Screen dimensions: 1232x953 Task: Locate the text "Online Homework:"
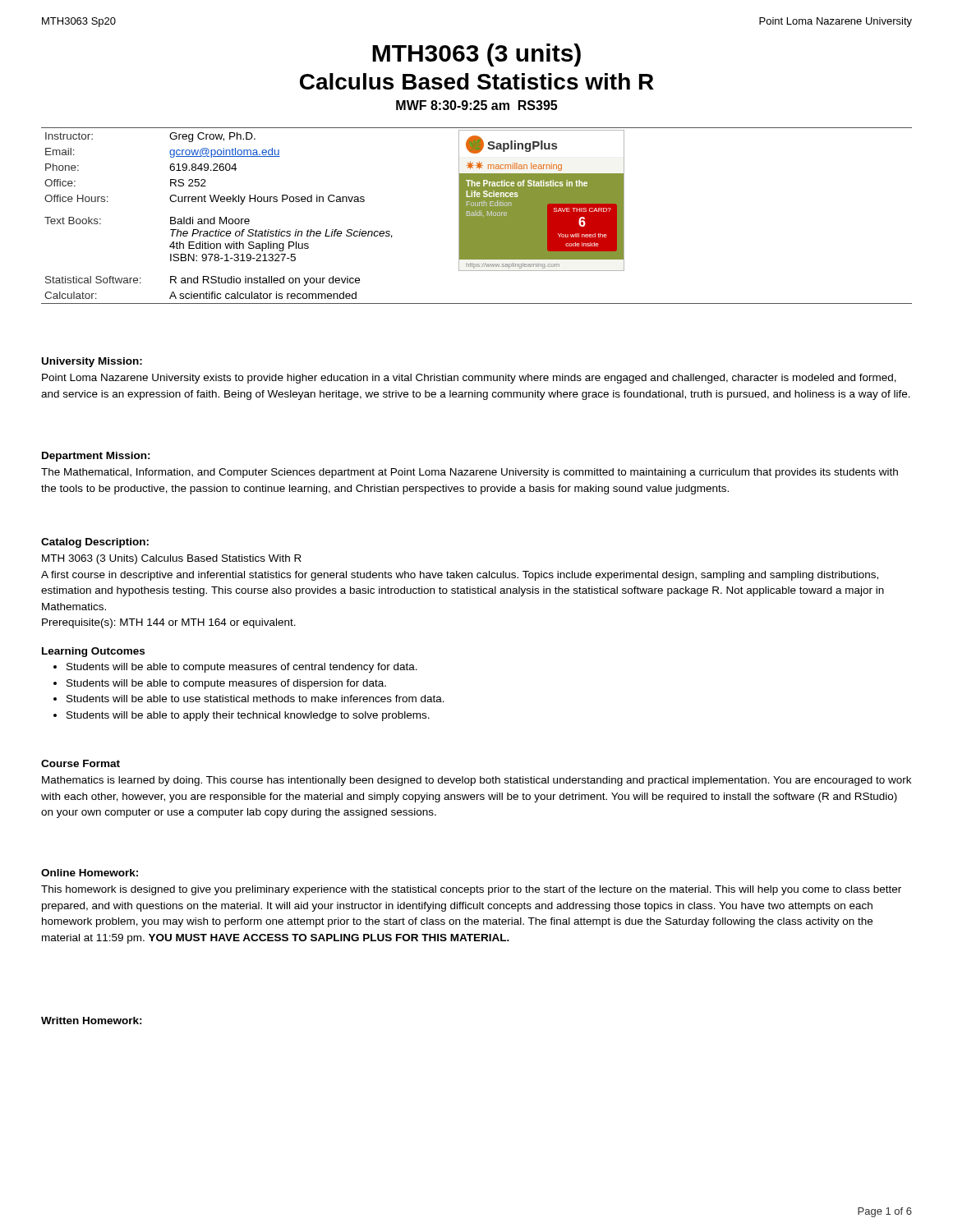(x=90, y=873)
